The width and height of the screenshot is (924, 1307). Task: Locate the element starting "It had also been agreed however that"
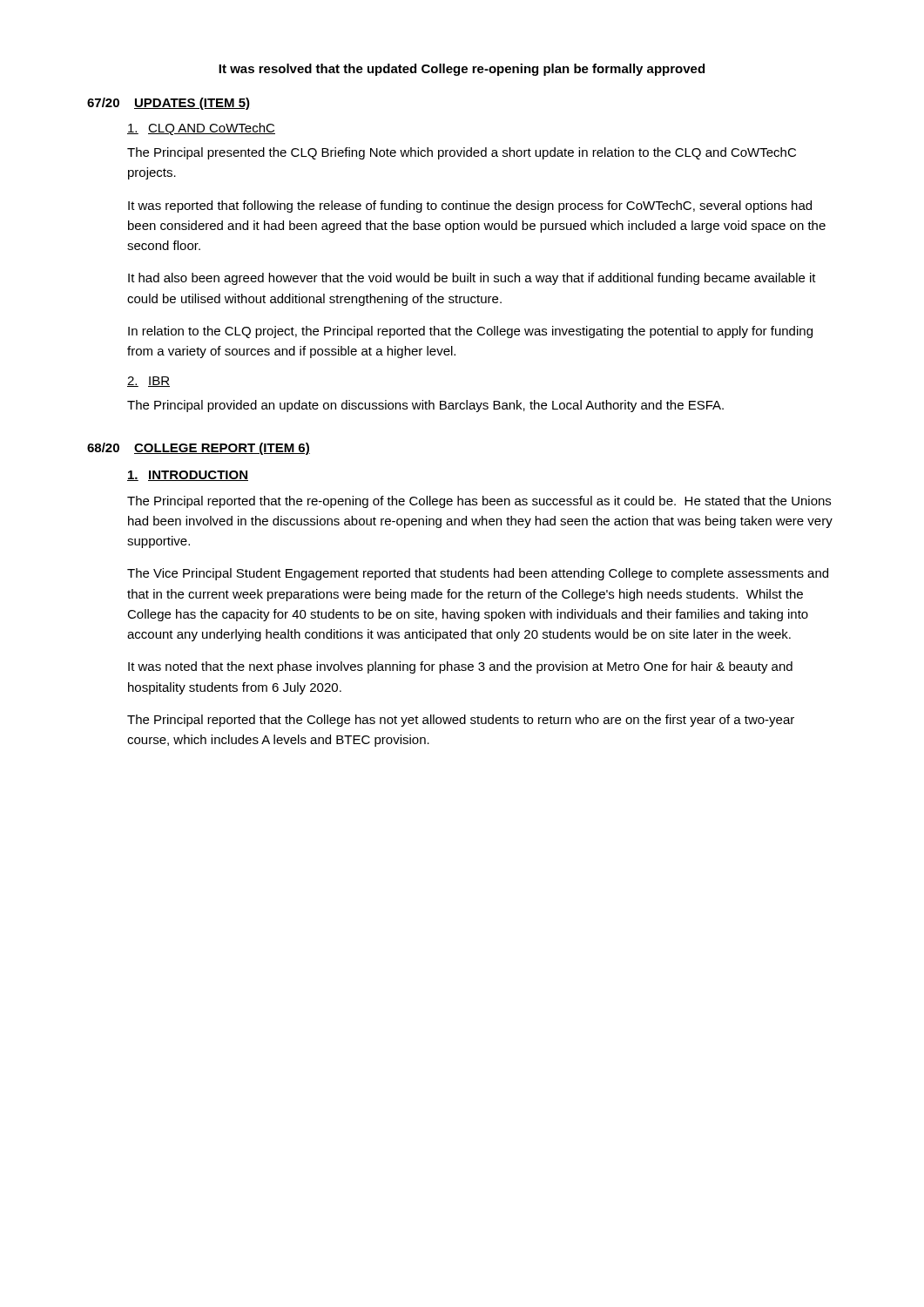(x=471, y=288)
